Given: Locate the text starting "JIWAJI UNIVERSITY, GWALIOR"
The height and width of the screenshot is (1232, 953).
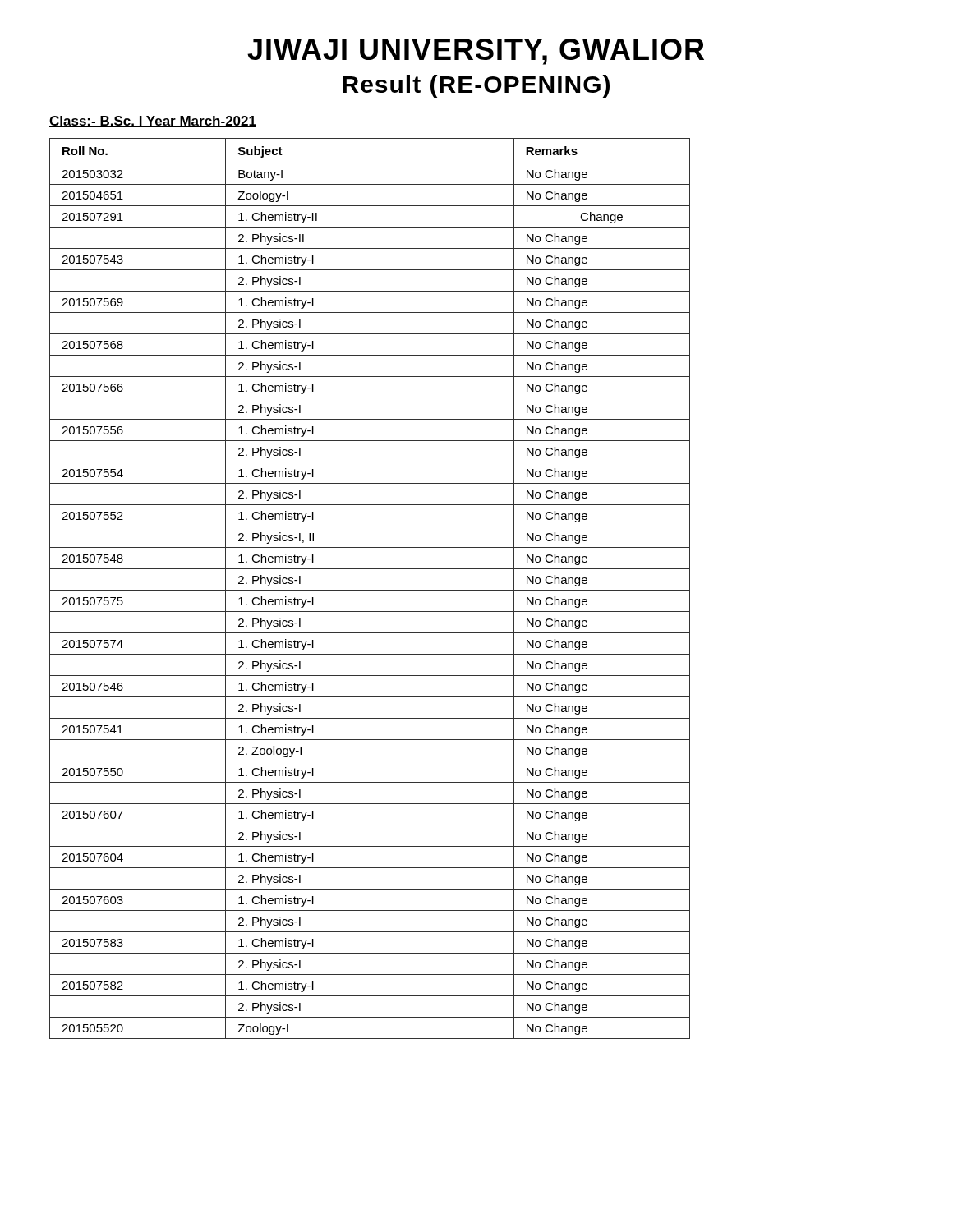Looking at the screenshot, I should tap(476, 50).
